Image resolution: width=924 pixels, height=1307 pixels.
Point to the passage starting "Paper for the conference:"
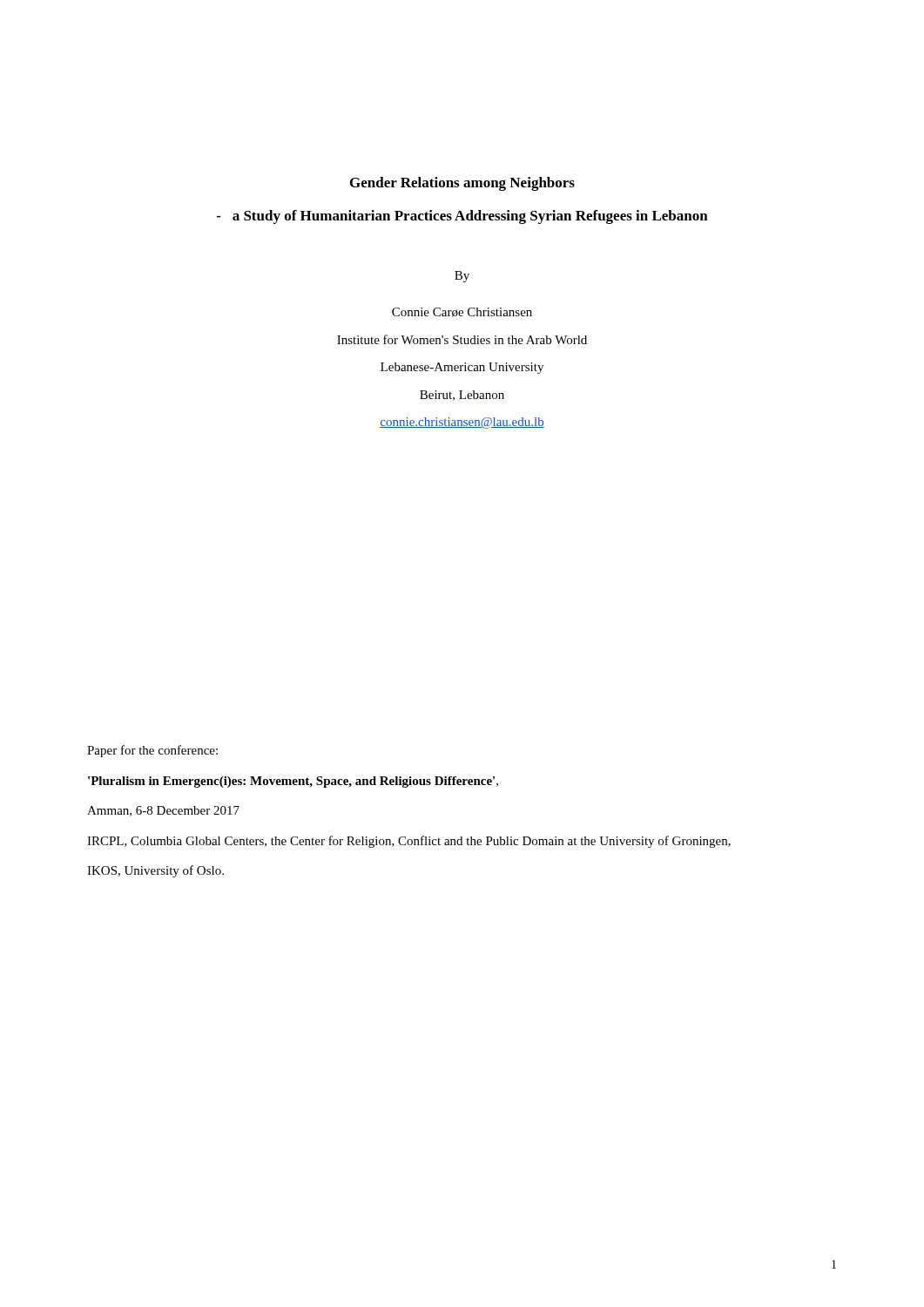(x=153, y=750)
